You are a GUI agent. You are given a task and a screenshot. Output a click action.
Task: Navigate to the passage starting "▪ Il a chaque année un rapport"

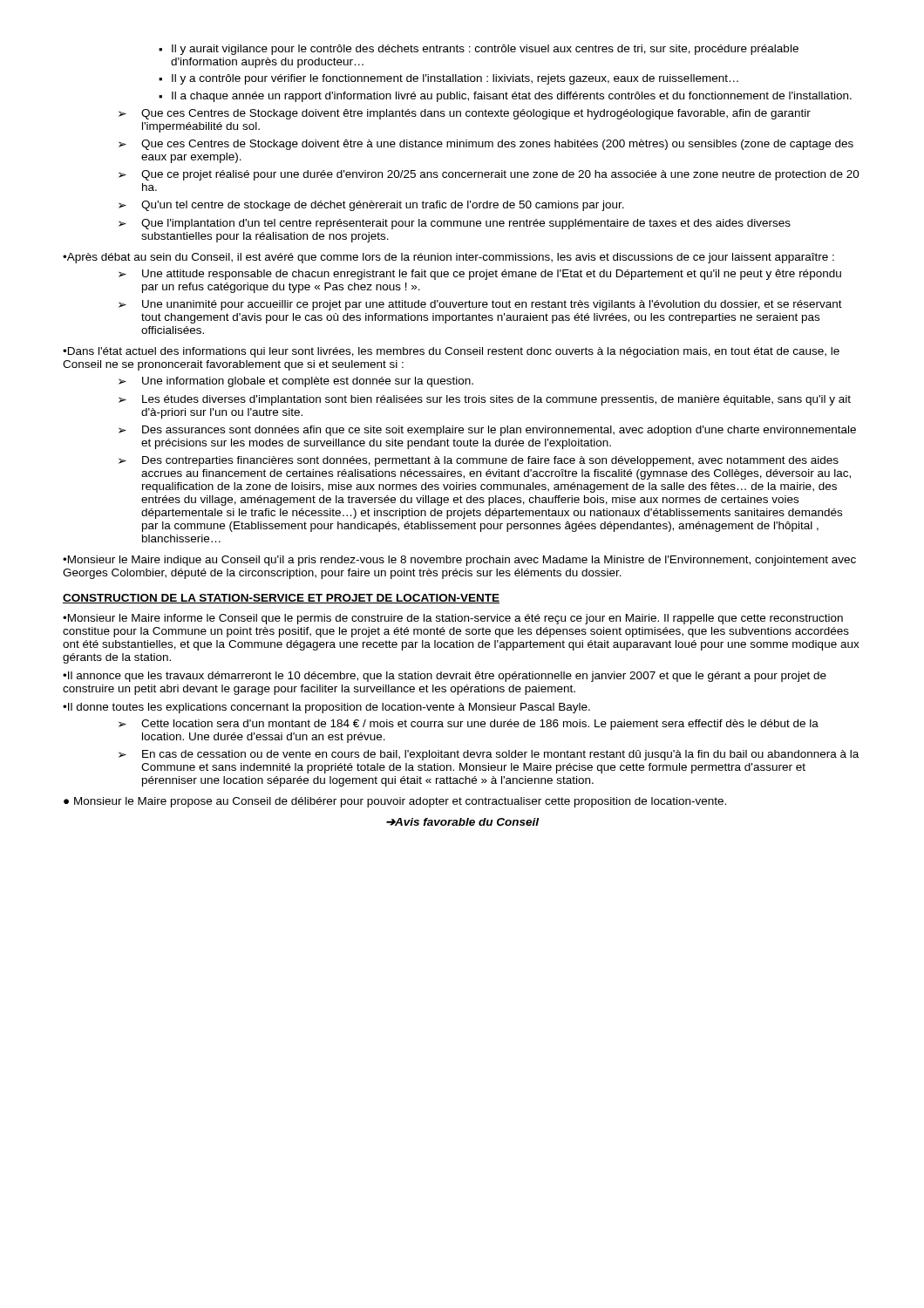click(x=505, y=96)
